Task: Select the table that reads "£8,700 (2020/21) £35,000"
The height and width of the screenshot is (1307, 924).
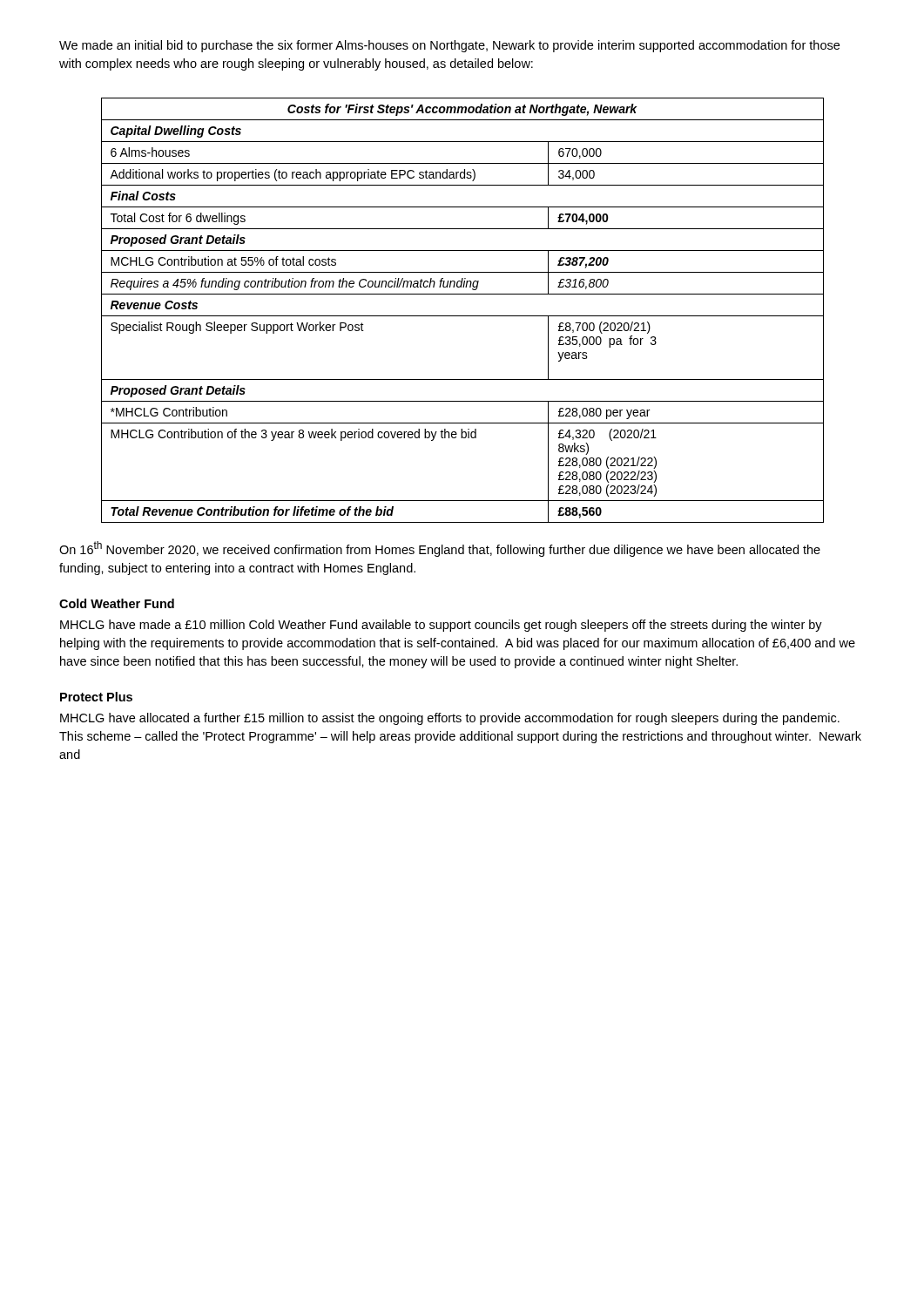Action: click(x=462, y=310)
